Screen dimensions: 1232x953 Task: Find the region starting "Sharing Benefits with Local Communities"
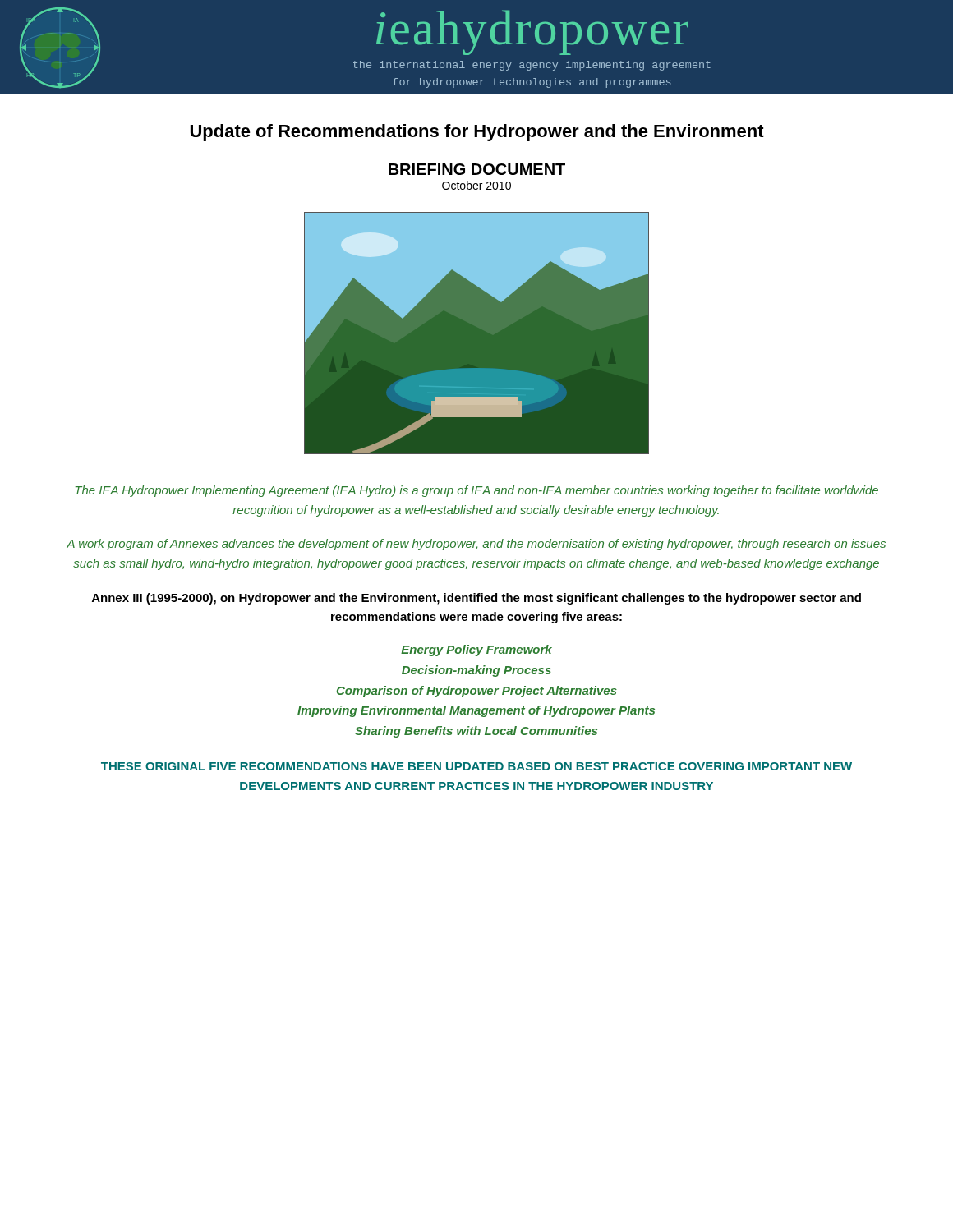coord(476,731)
